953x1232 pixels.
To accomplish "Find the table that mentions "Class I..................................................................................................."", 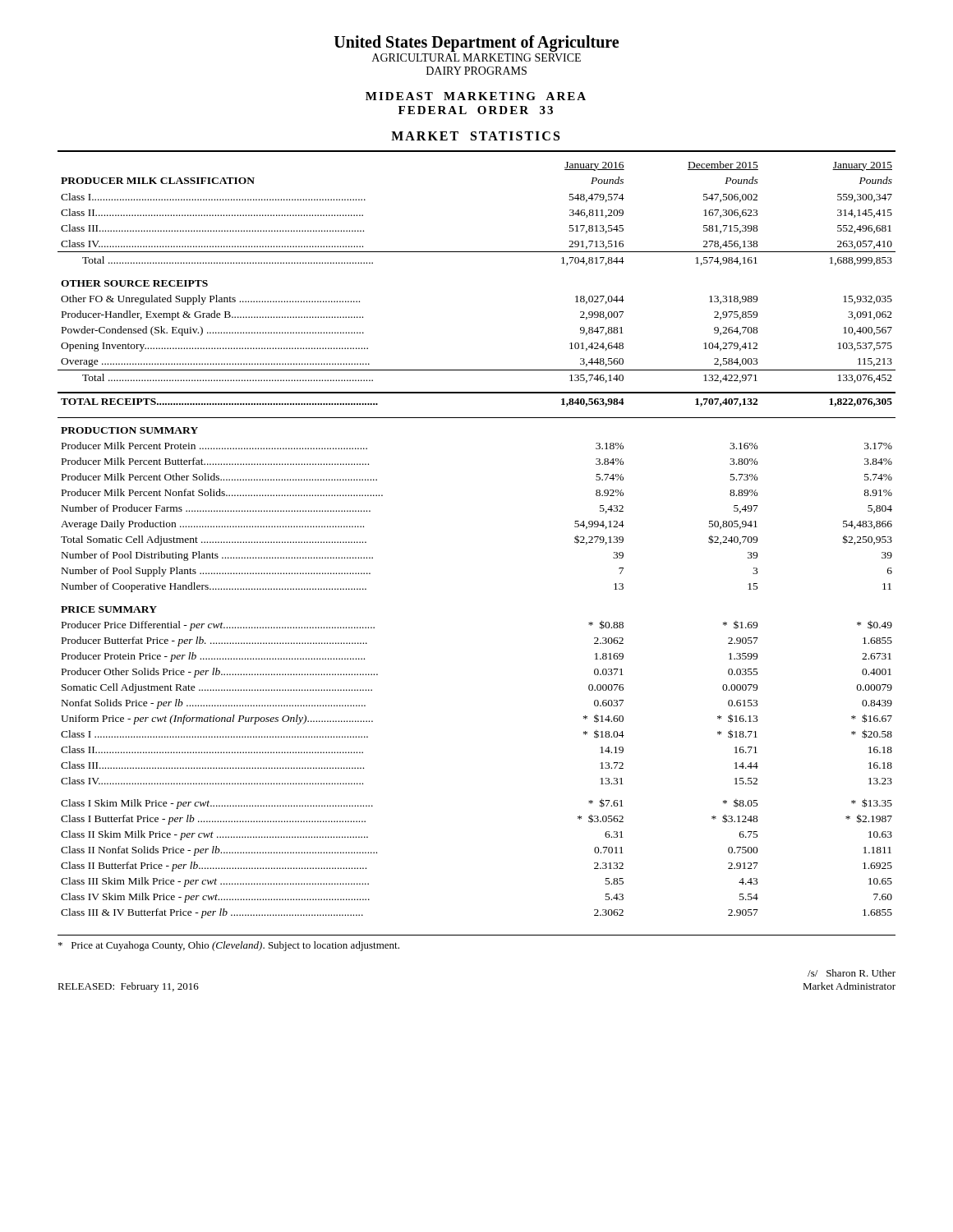I will click(x=476, y=538).
